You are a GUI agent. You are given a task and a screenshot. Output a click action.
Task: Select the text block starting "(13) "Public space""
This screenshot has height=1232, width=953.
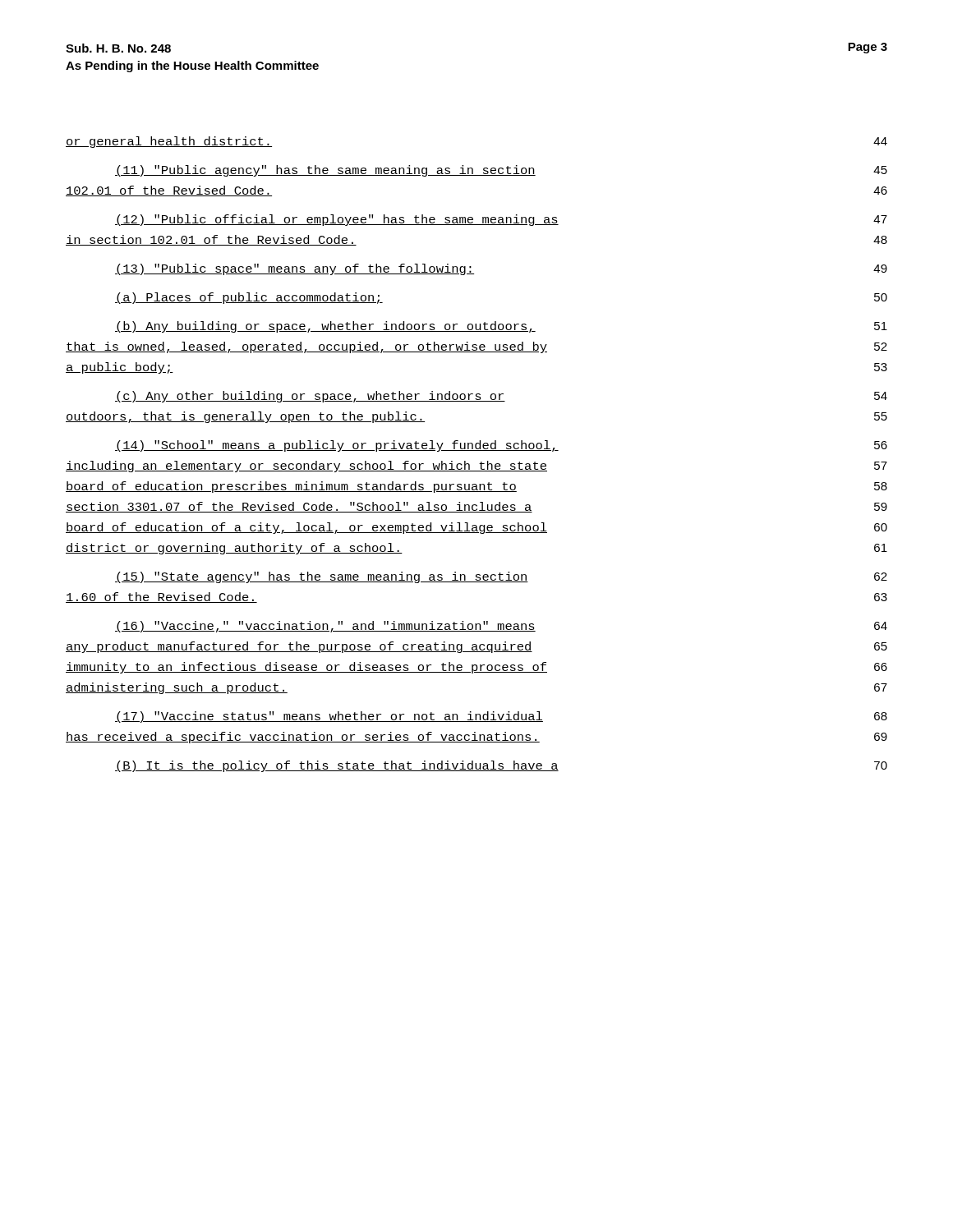click(476, 269)
